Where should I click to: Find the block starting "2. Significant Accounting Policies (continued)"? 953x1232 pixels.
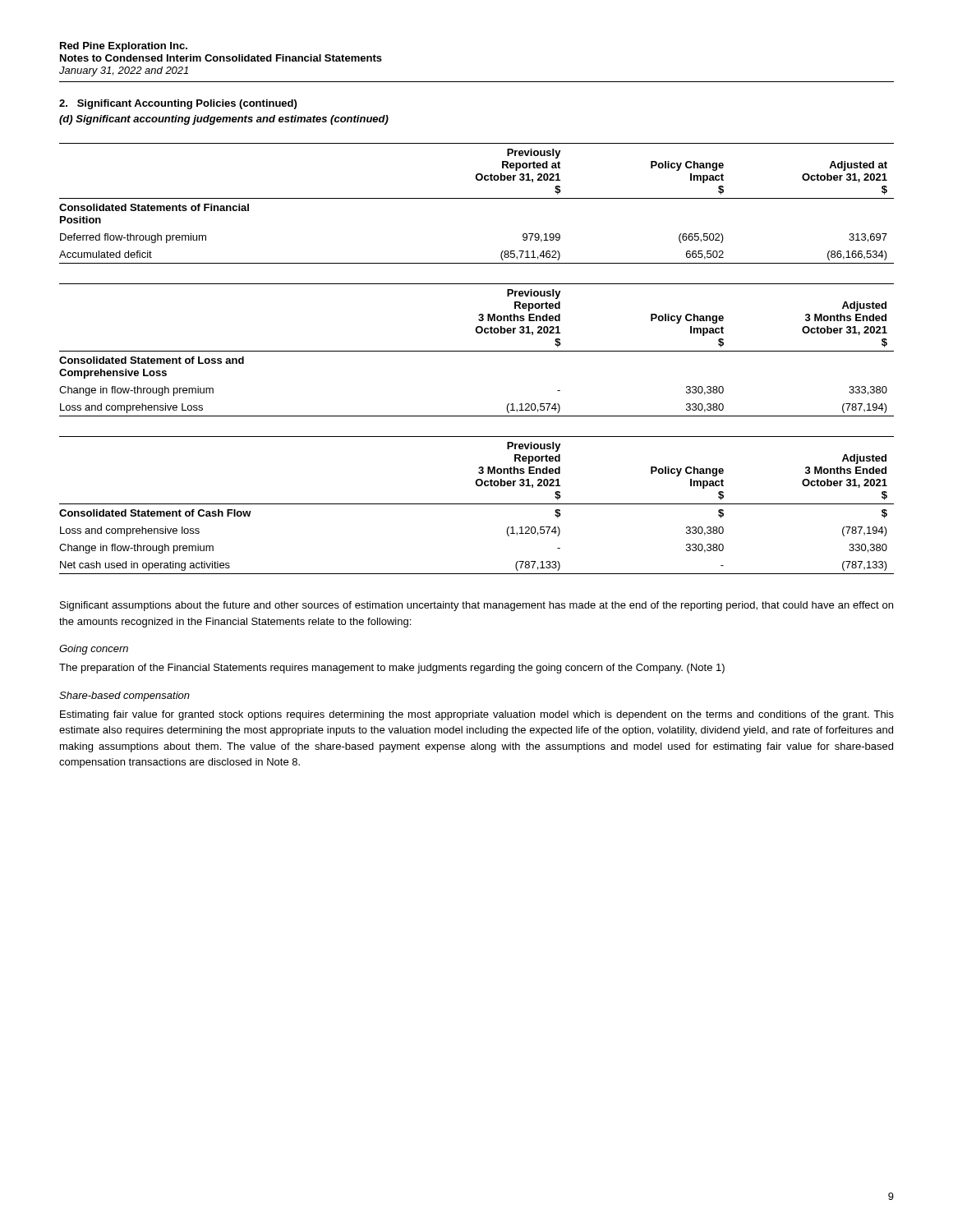point(178,103)
